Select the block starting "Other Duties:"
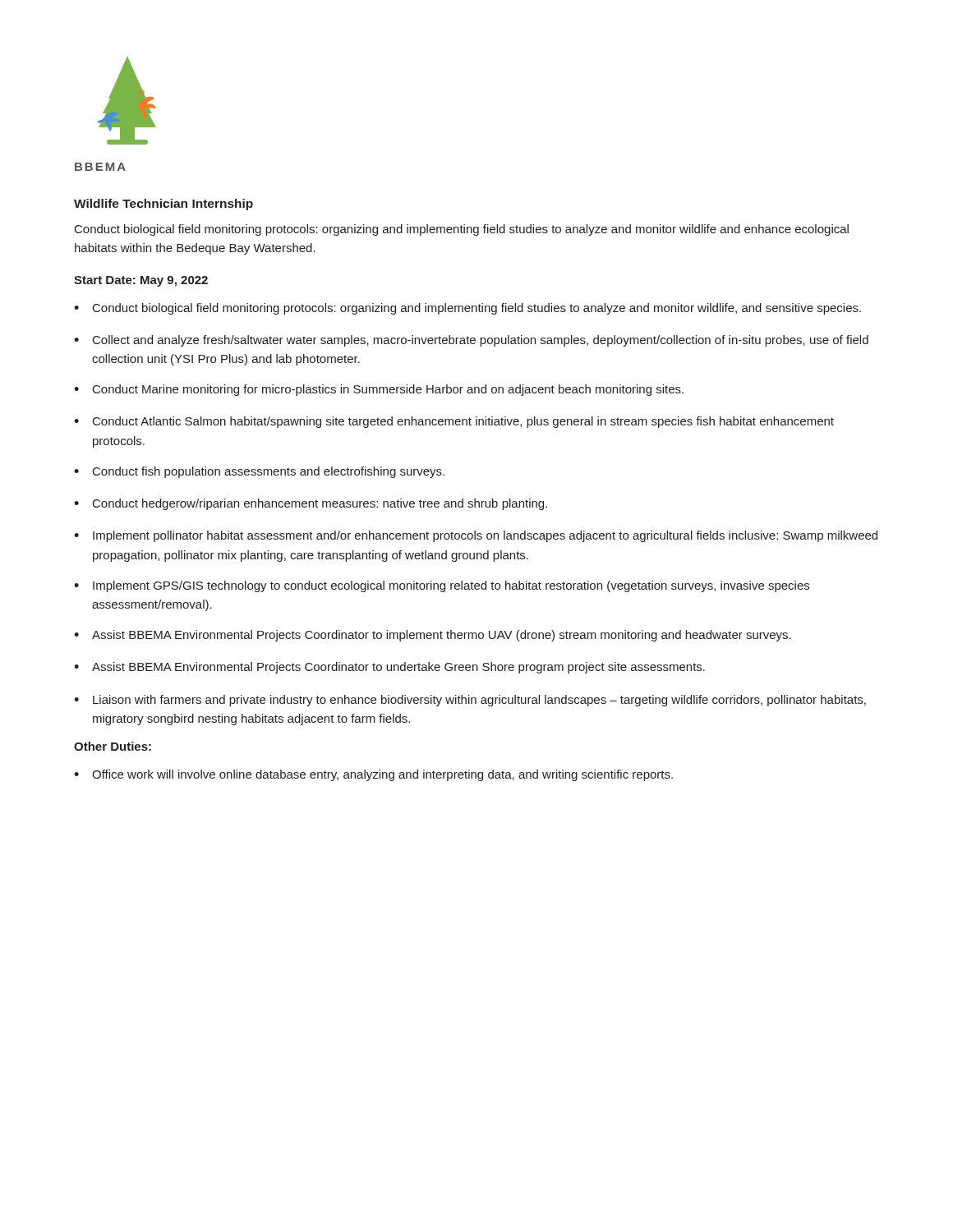Image resolution: width=953 pixels, height=1232 pixels. [113, 746]
